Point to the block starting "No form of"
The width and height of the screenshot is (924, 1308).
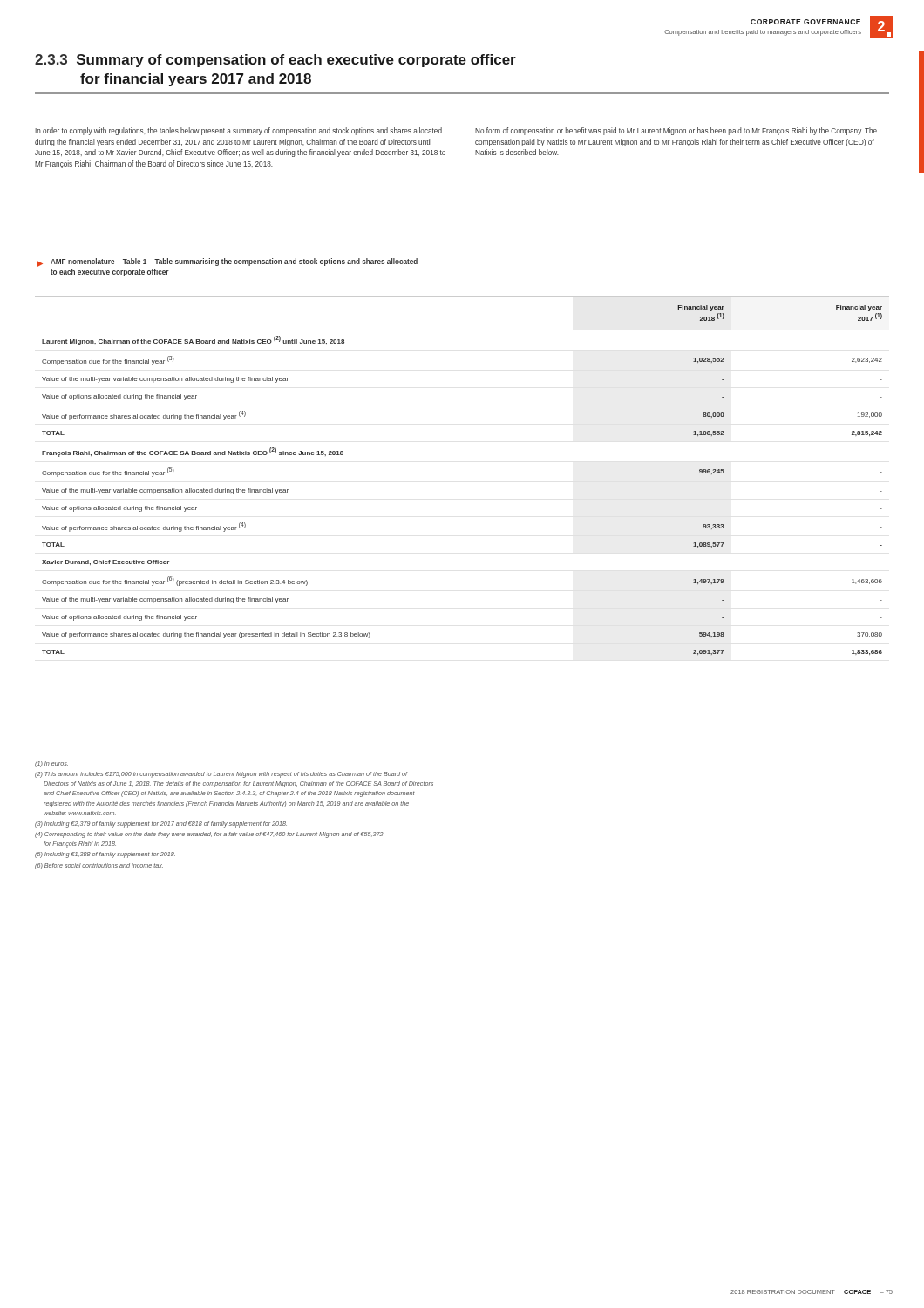pyautogui.click(x=676, y=142)
